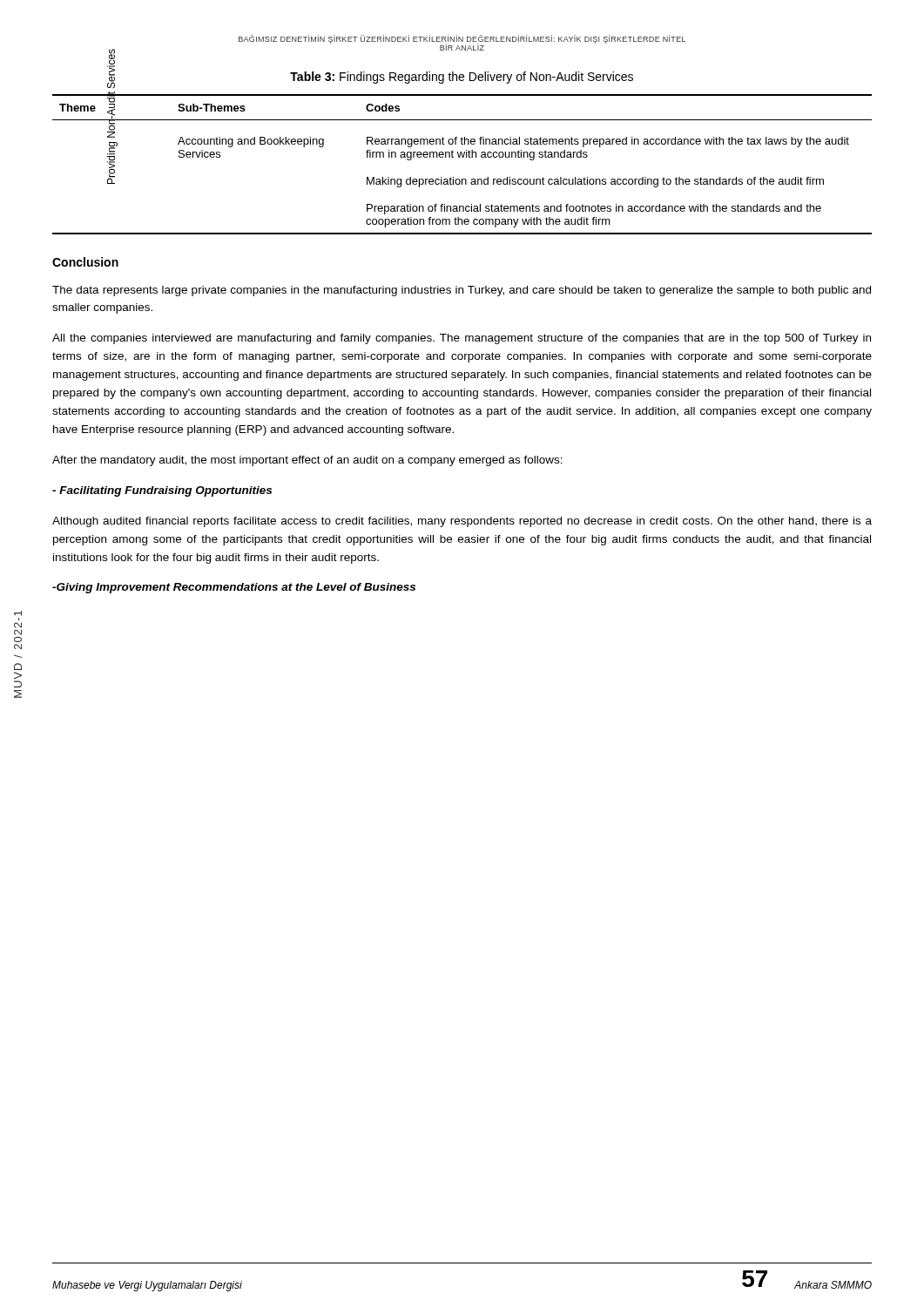Viewport: 924px width, 1307px height.
Task: Where is the passage that starts "-Giving Improvement Recommendations at the Level"?
Action: point(234,588)
